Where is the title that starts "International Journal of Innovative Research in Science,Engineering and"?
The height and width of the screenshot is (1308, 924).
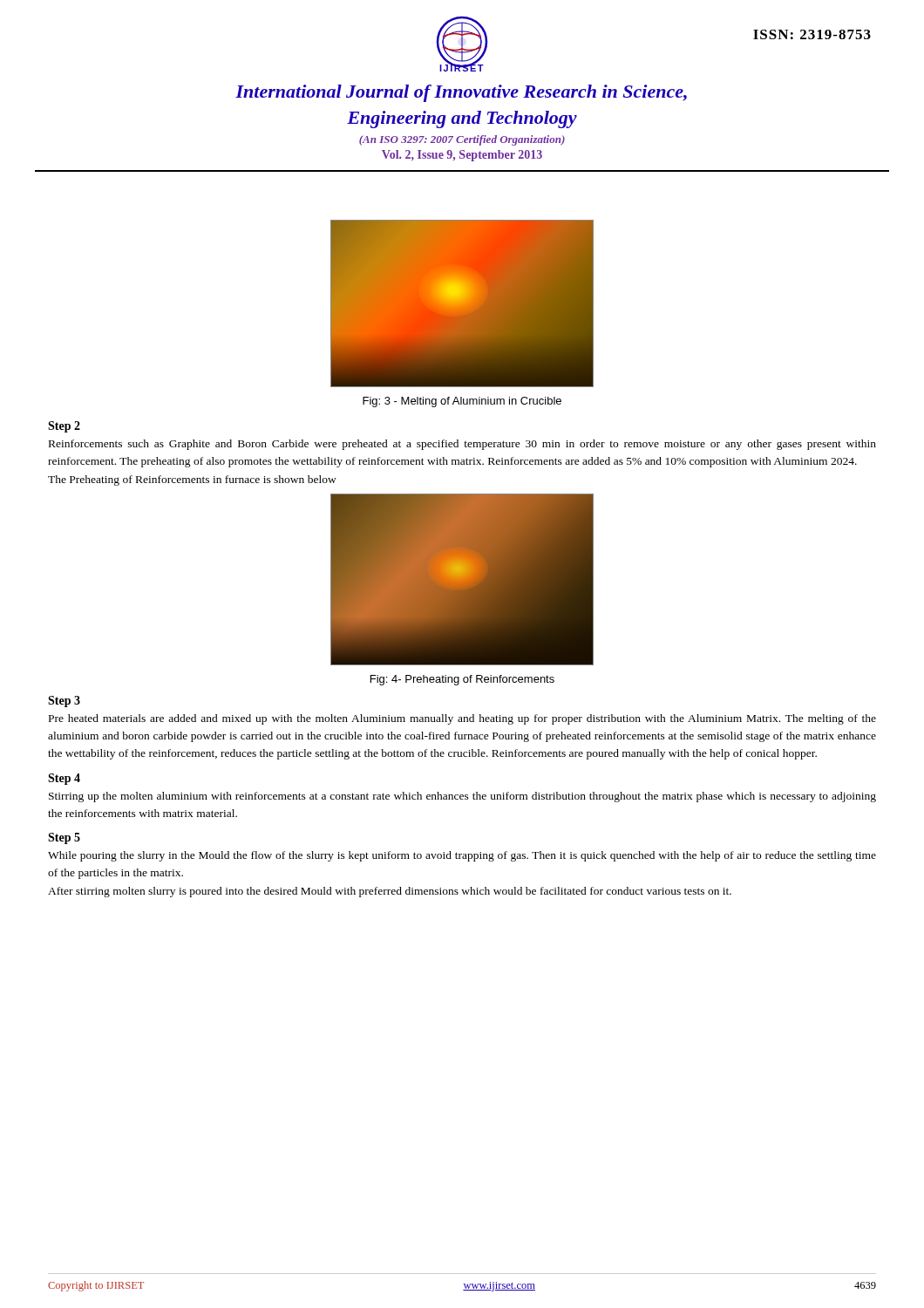tap(462, 104)
